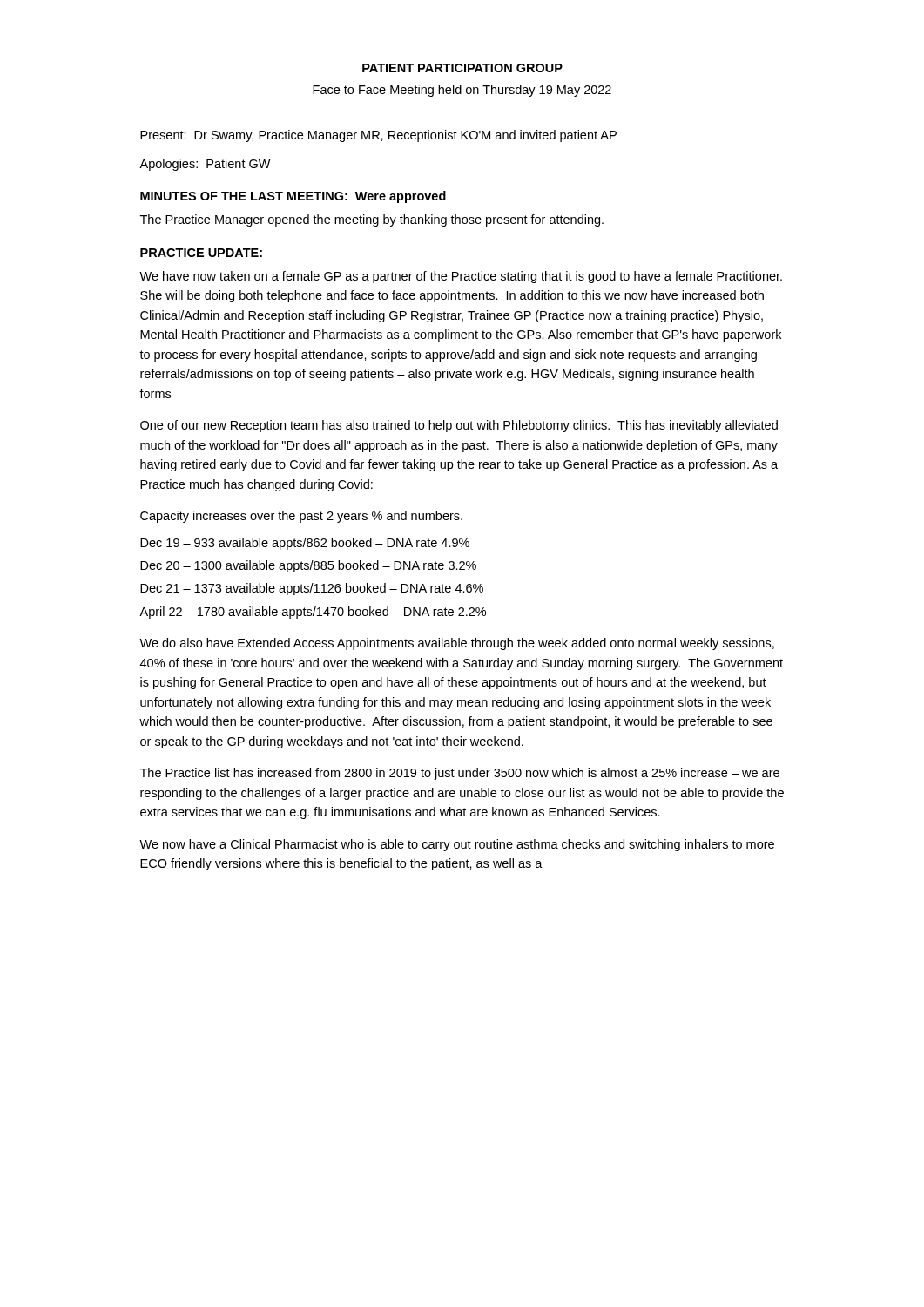Click on the text block starting "Dec 19 – 933 available"
The height and width of the screenshot is (1307, 924).
click(x=305, y=542)
